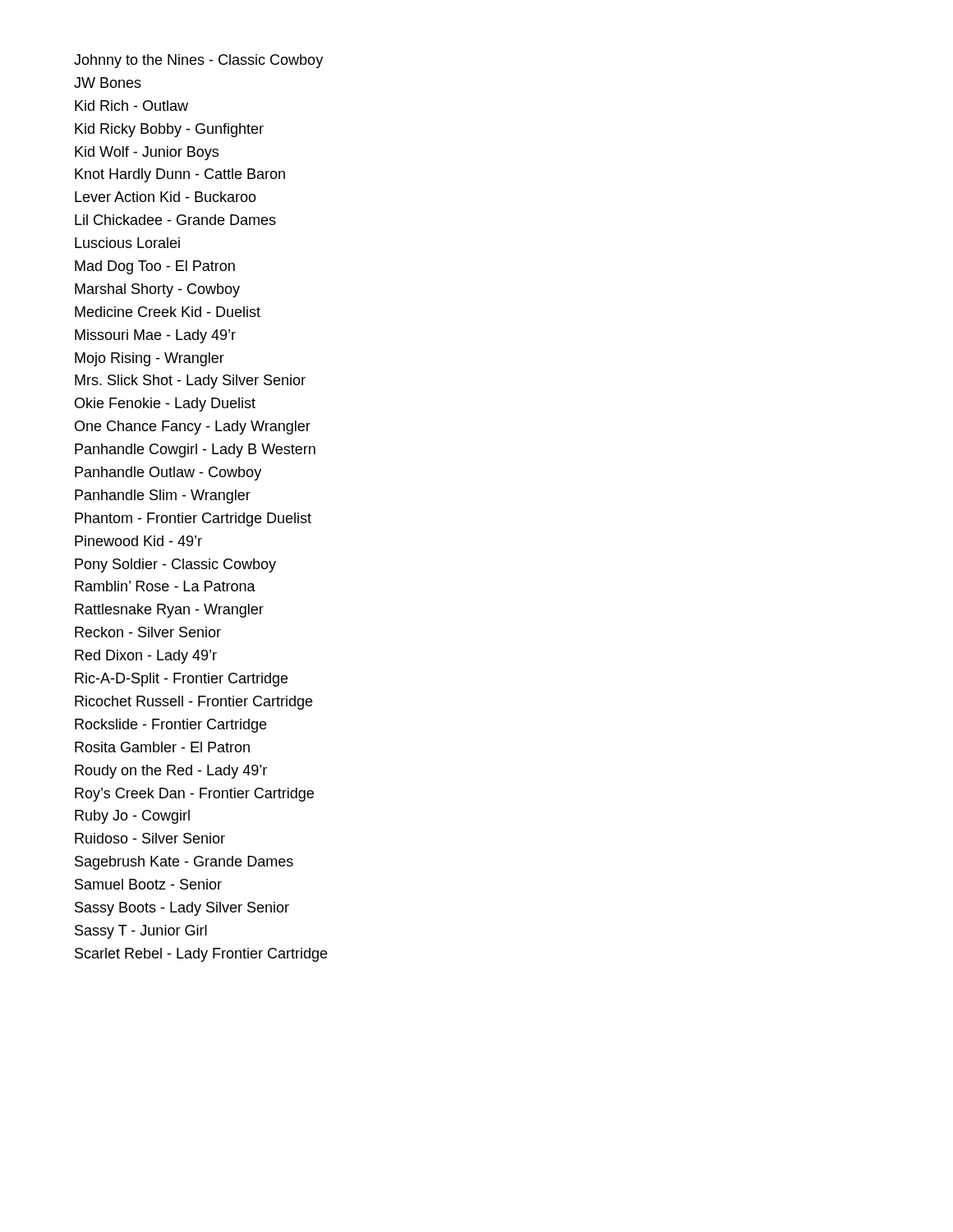
Task: Locate the element starting "Rosita Gambler - El"
Action: click(162, 747)
